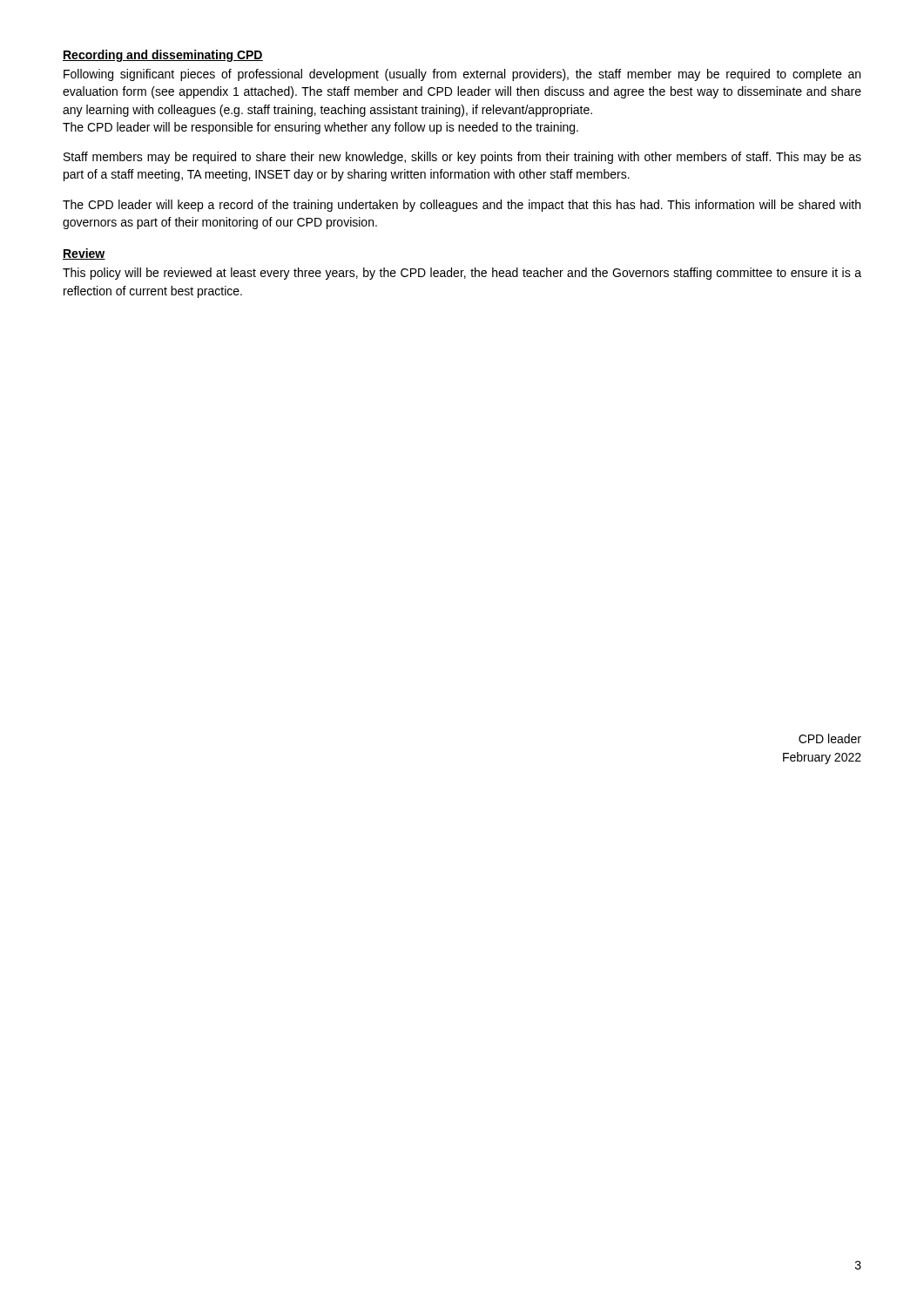
Task: Where does it say "Recording and disseminating CPD"?
Action: [163, 55]
